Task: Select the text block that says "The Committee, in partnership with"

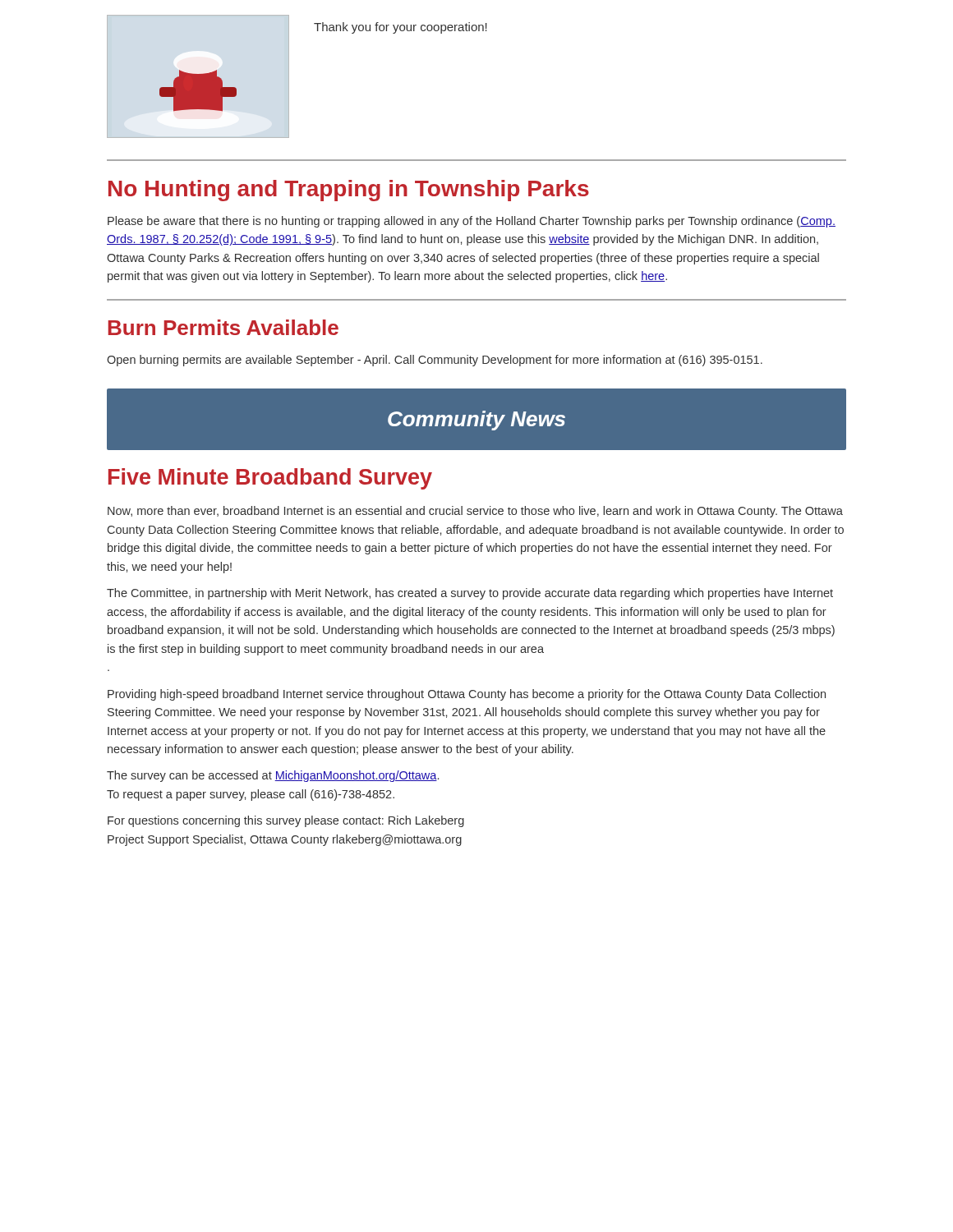Action: pyautogui.click(x=471, y=630)
